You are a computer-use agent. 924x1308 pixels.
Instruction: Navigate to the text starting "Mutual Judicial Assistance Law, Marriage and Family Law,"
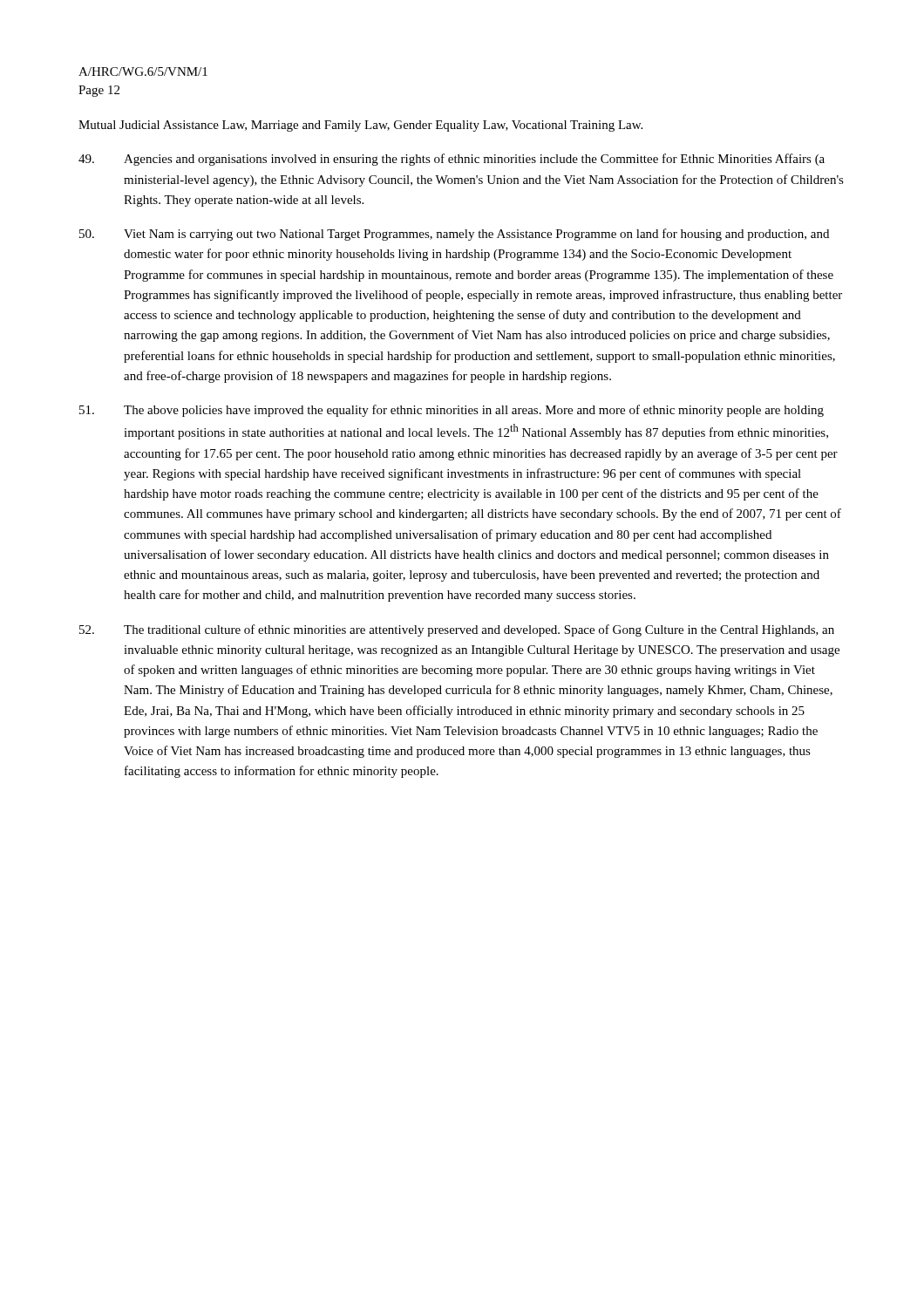coord(361,125)
